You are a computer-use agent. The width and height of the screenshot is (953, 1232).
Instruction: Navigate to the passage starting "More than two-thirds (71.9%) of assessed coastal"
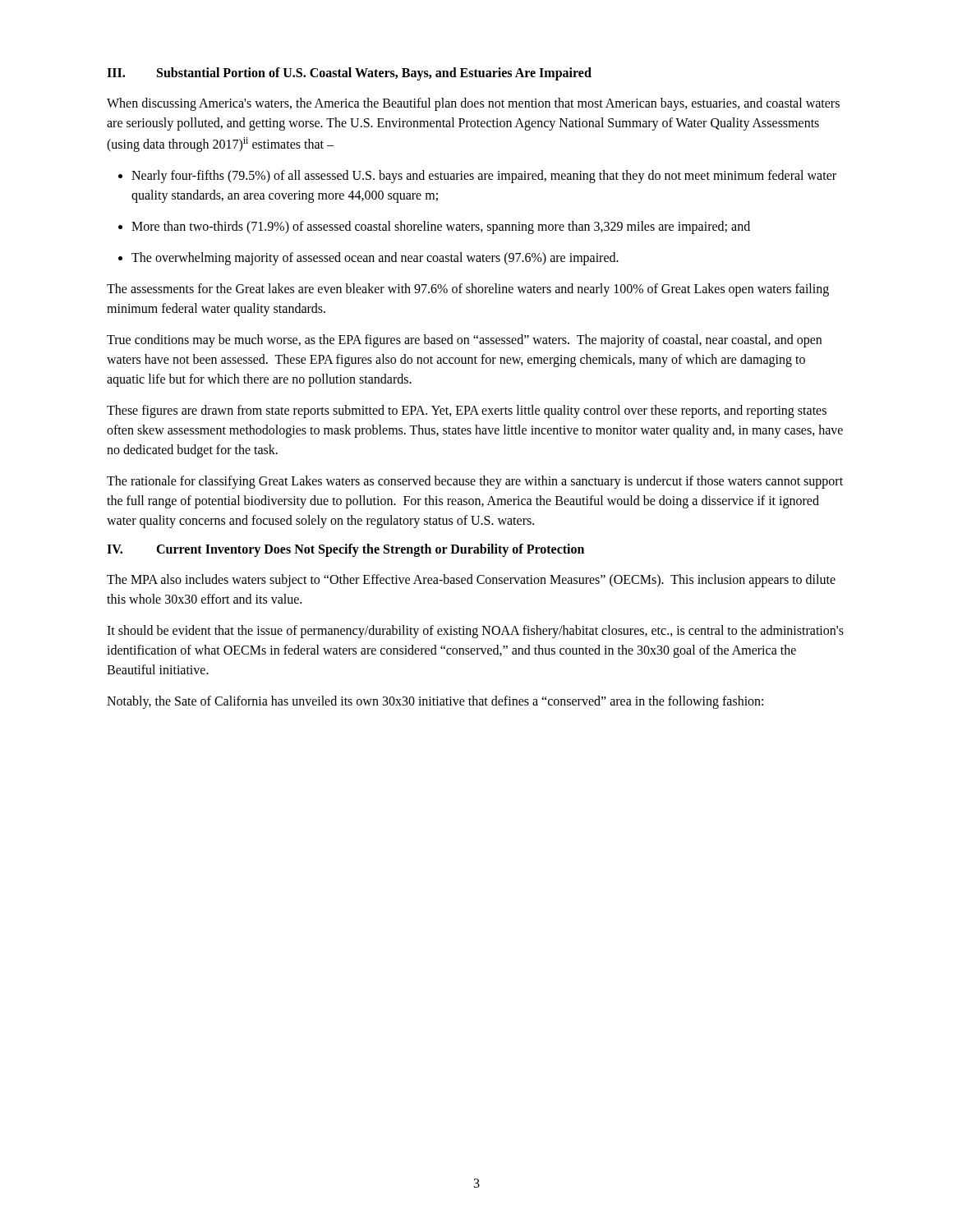point(441,227)
